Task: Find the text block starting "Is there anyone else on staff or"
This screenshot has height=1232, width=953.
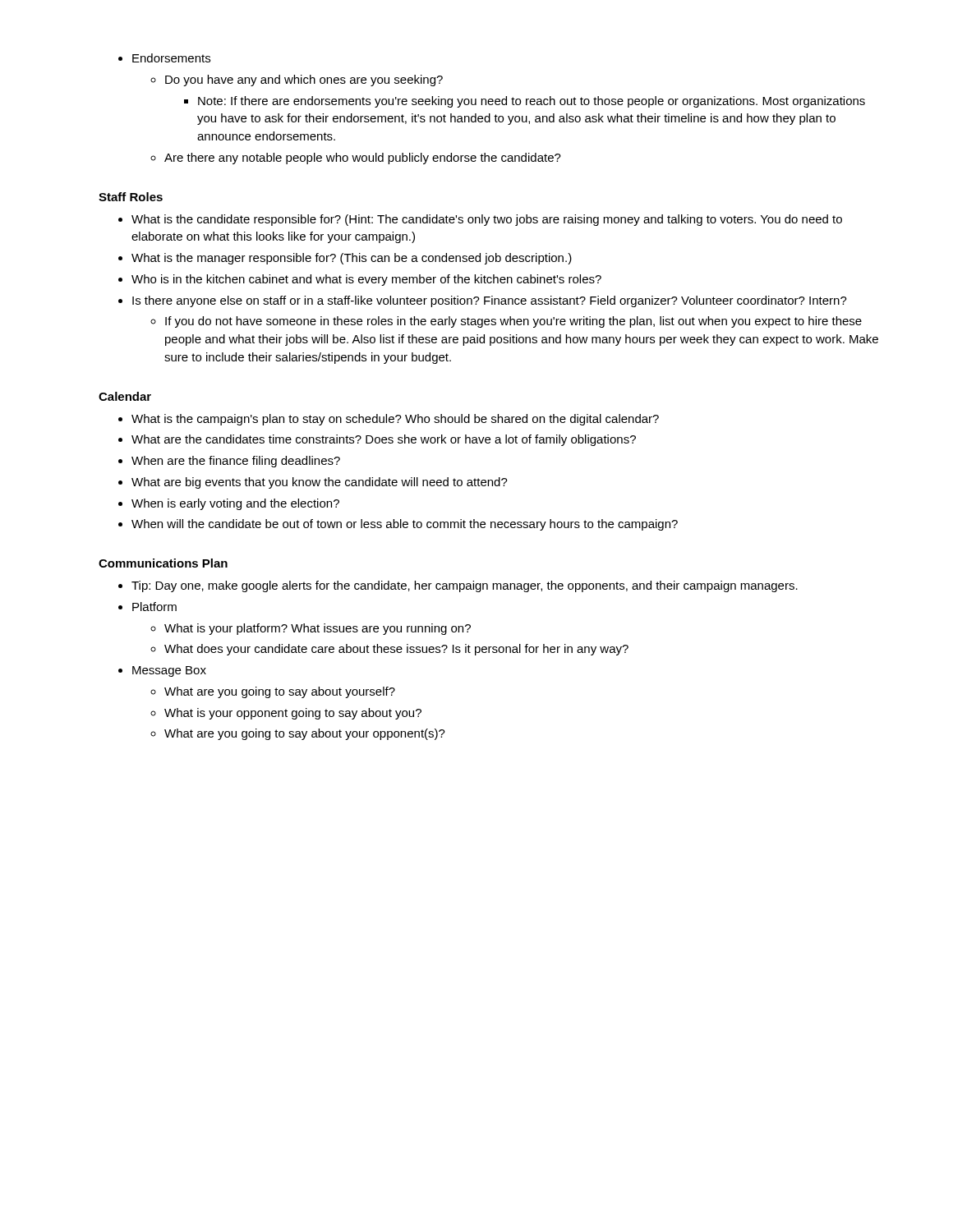Action: click(x=501, y=329)
